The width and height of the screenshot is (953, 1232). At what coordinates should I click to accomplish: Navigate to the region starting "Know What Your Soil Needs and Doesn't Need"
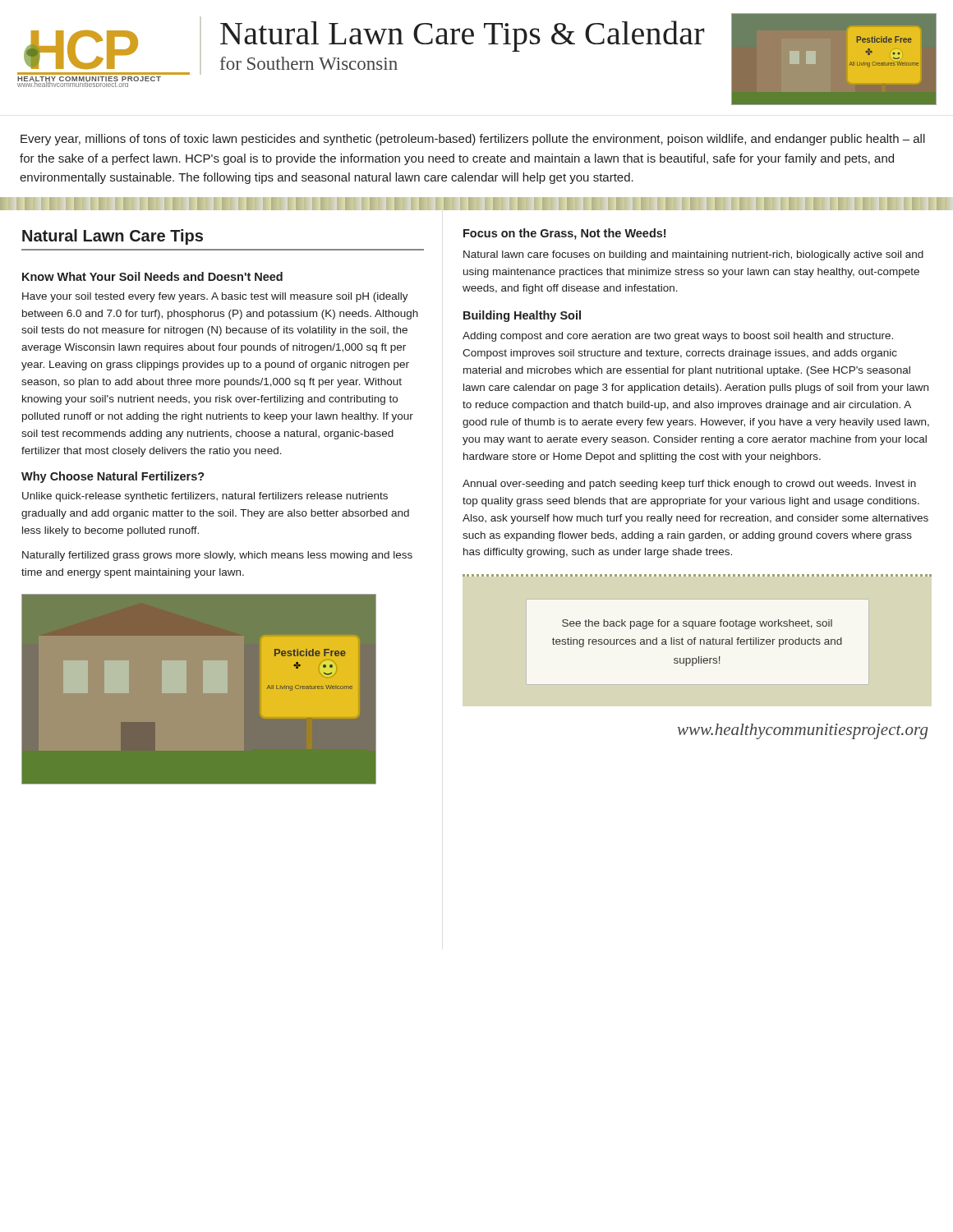click(152, 277)
